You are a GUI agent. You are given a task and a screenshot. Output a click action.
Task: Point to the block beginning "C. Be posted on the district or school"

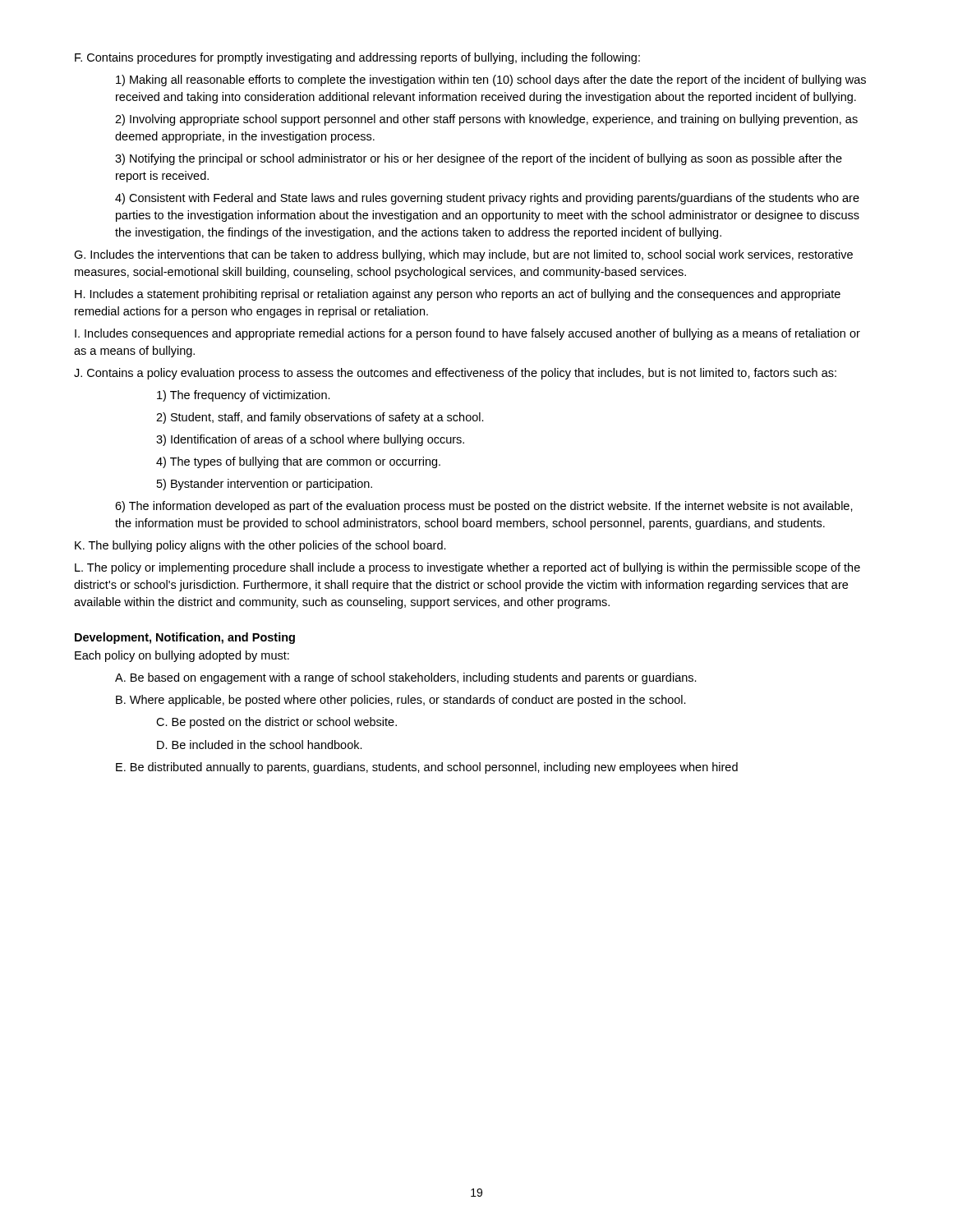276,723
